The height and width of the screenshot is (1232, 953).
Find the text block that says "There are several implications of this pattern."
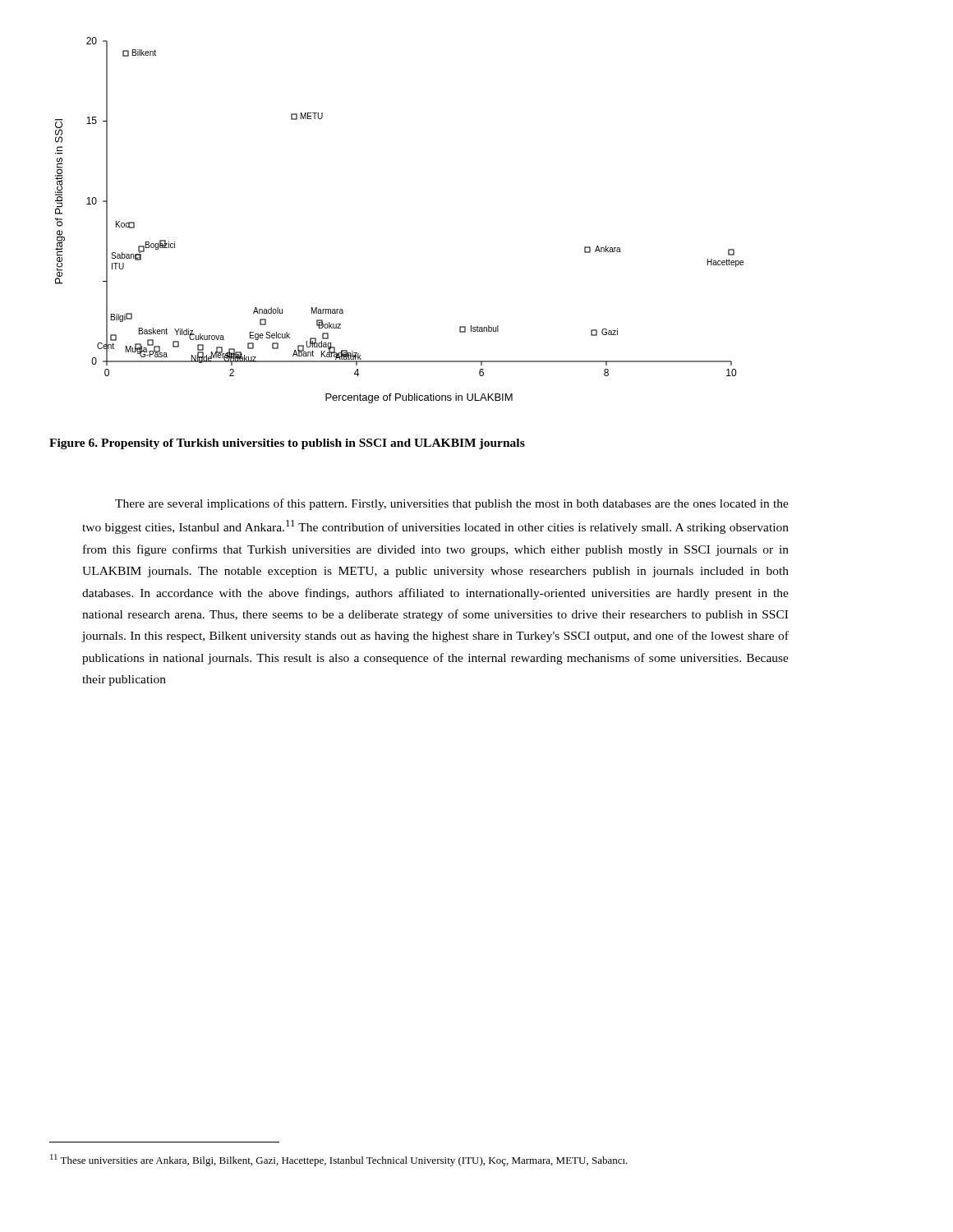[435, 591]
